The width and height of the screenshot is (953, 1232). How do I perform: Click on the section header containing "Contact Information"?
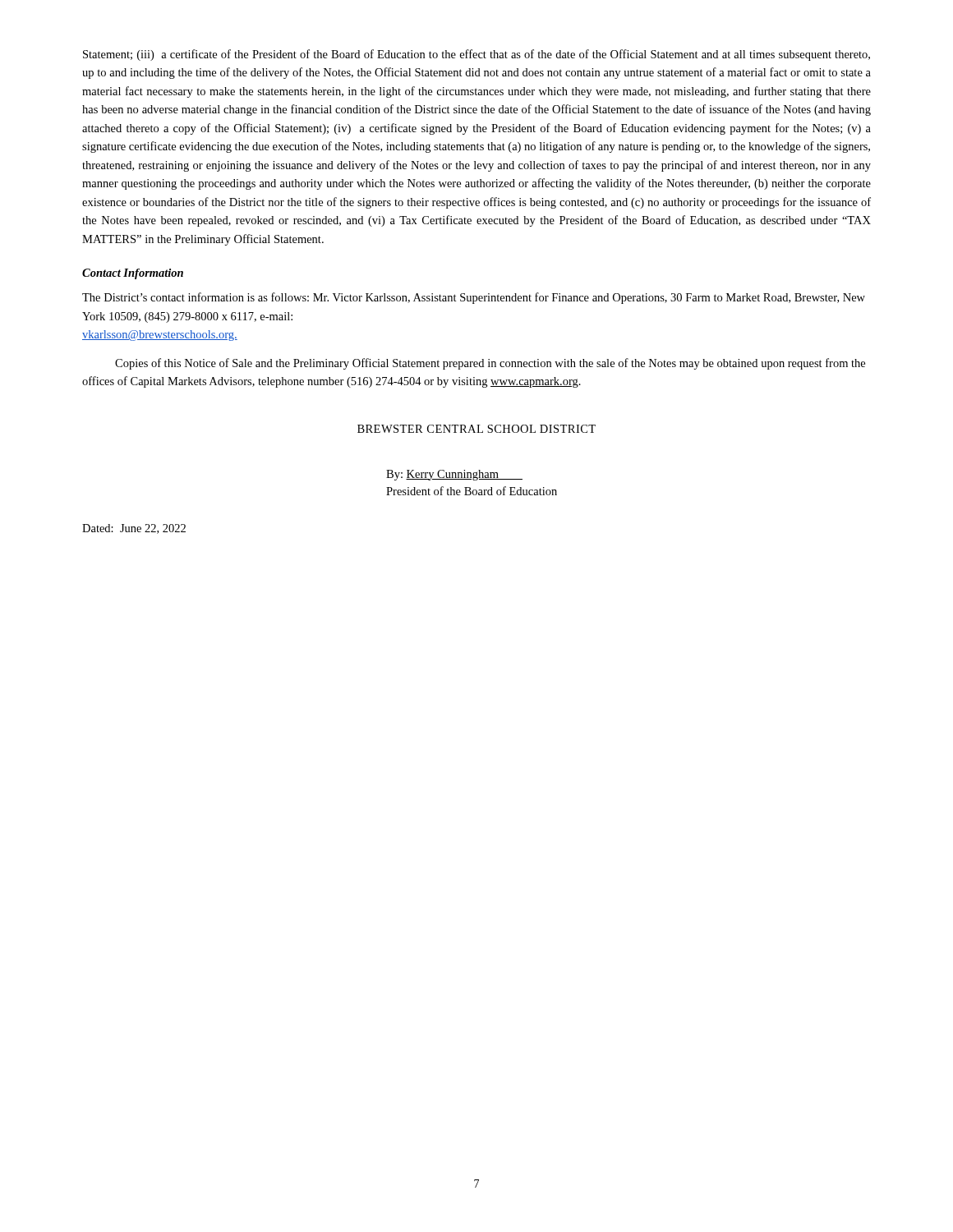click(133, 273)
